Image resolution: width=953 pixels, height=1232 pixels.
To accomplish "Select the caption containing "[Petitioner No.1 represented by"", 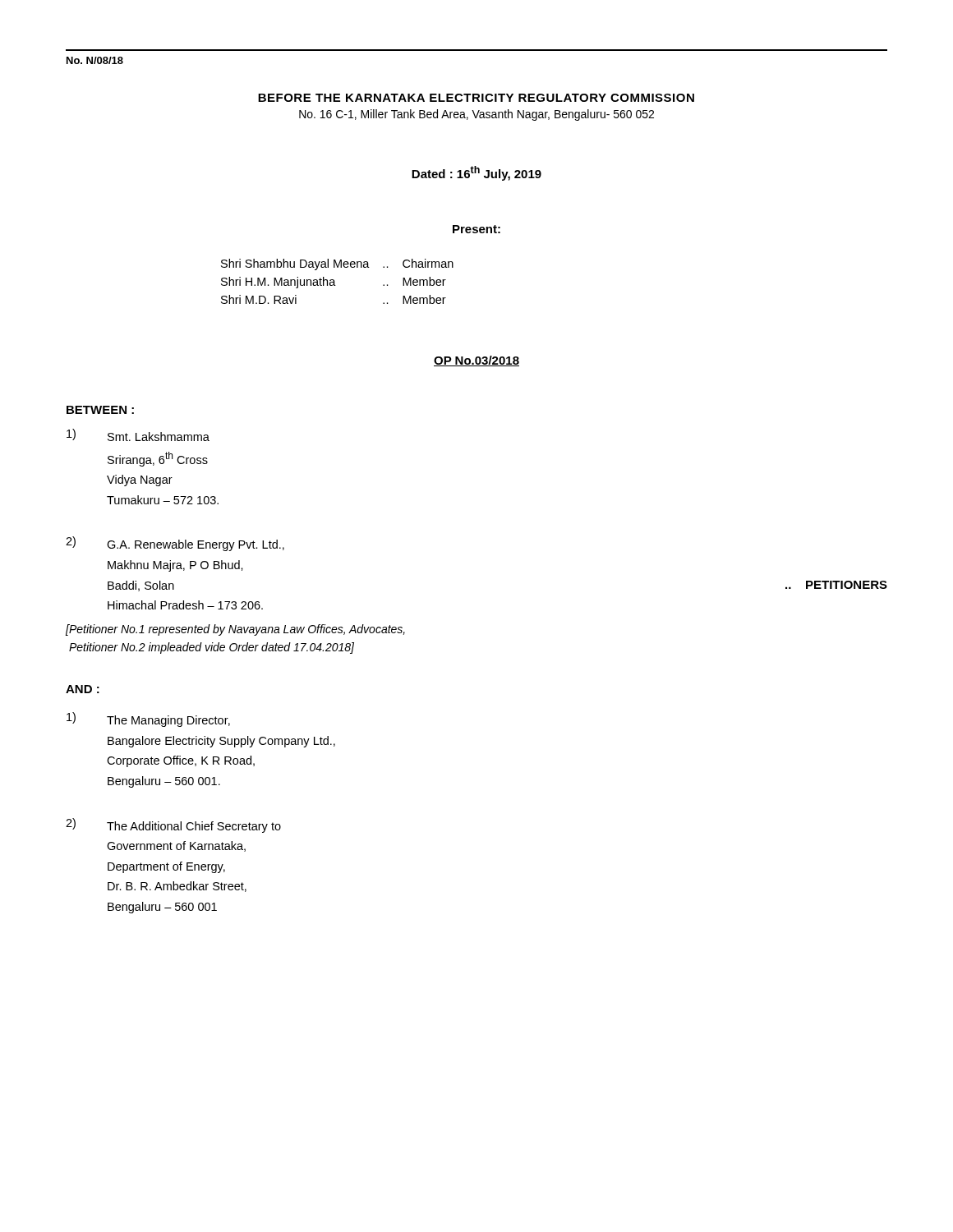I will [236, 638].
